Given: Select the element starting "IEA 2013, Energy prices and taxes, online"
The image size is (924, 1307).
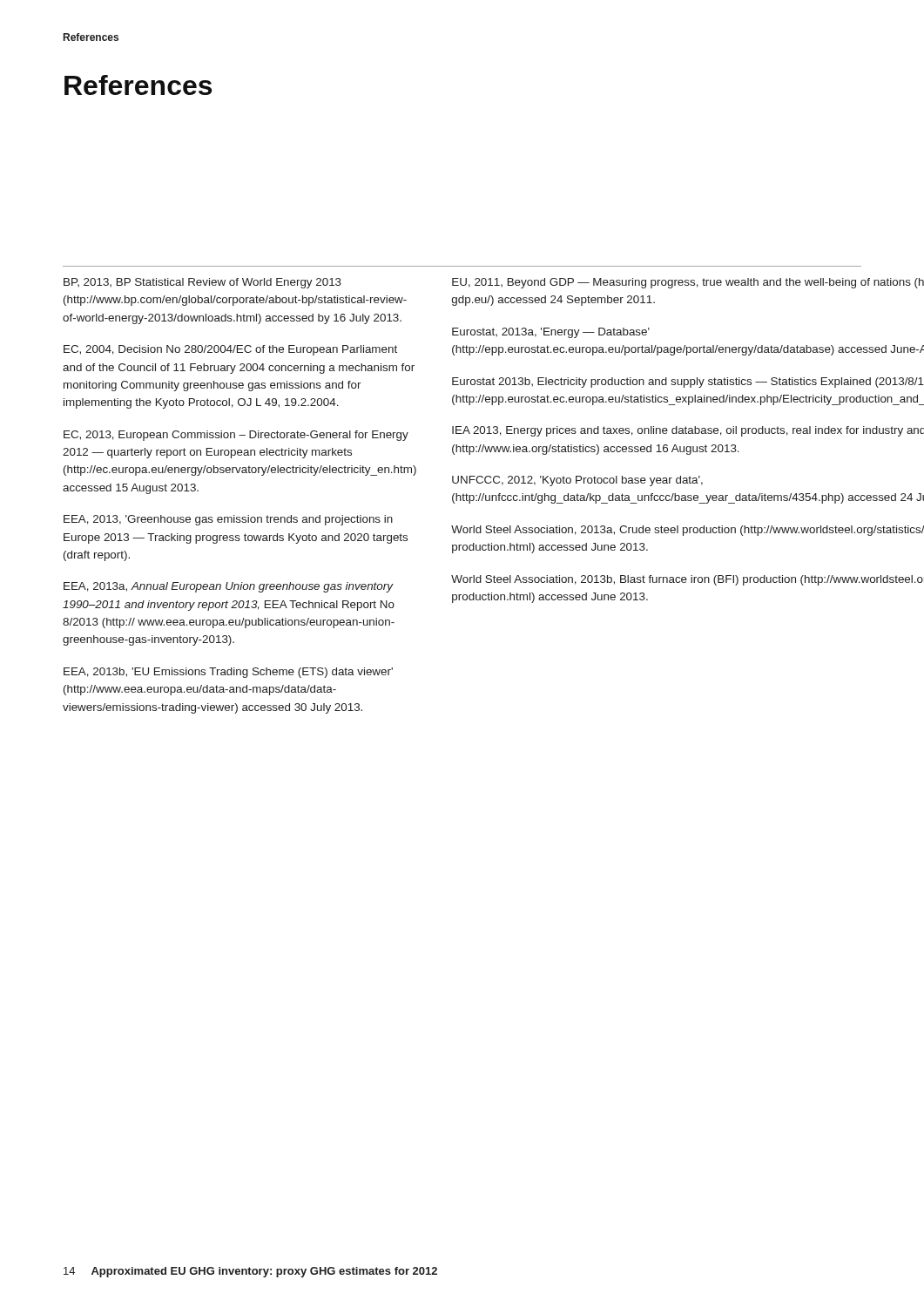Looking at the screenshot, I should [x=688, y=439].
